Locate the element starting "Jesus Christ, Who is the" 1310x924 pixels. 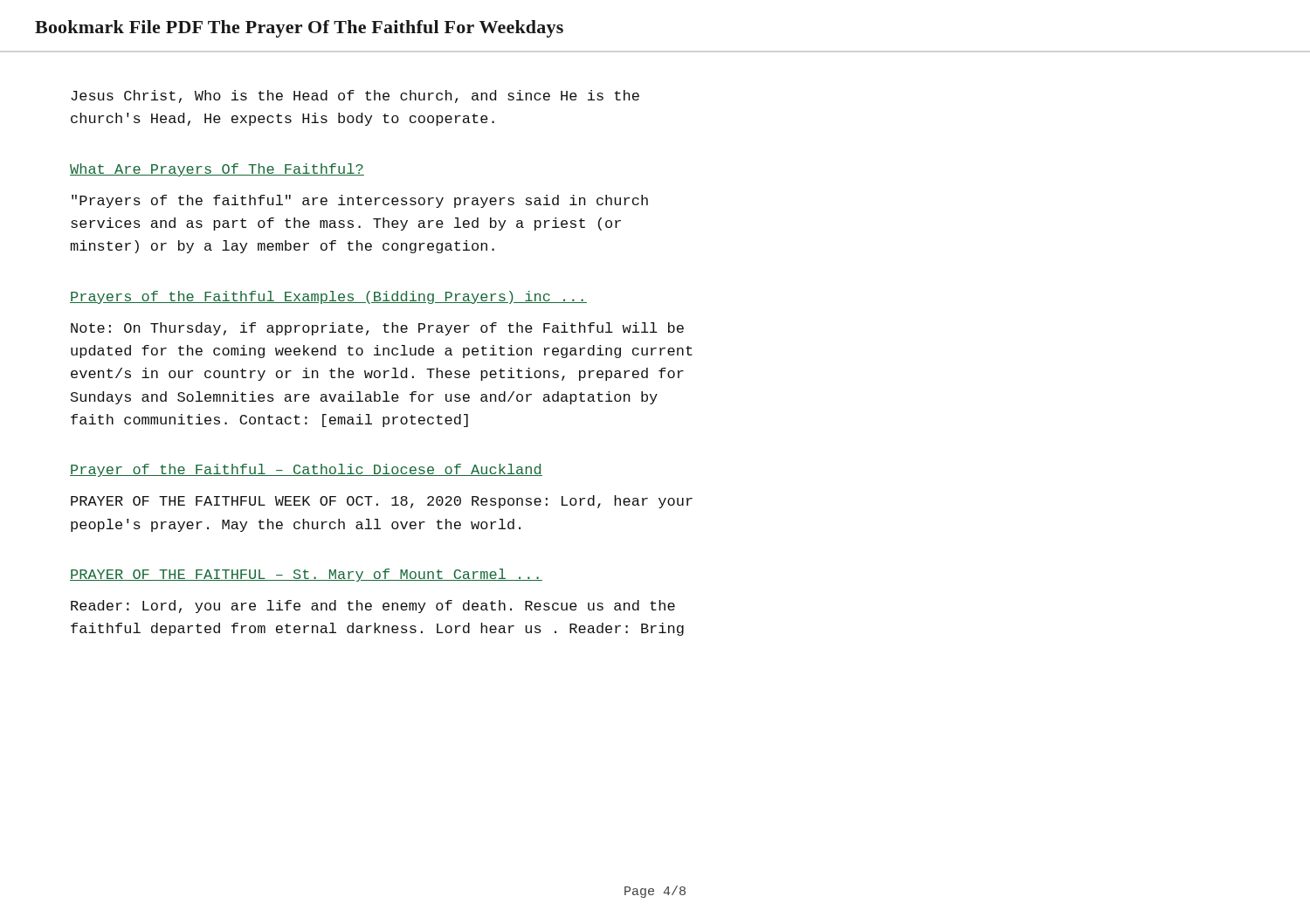[355, 108]
